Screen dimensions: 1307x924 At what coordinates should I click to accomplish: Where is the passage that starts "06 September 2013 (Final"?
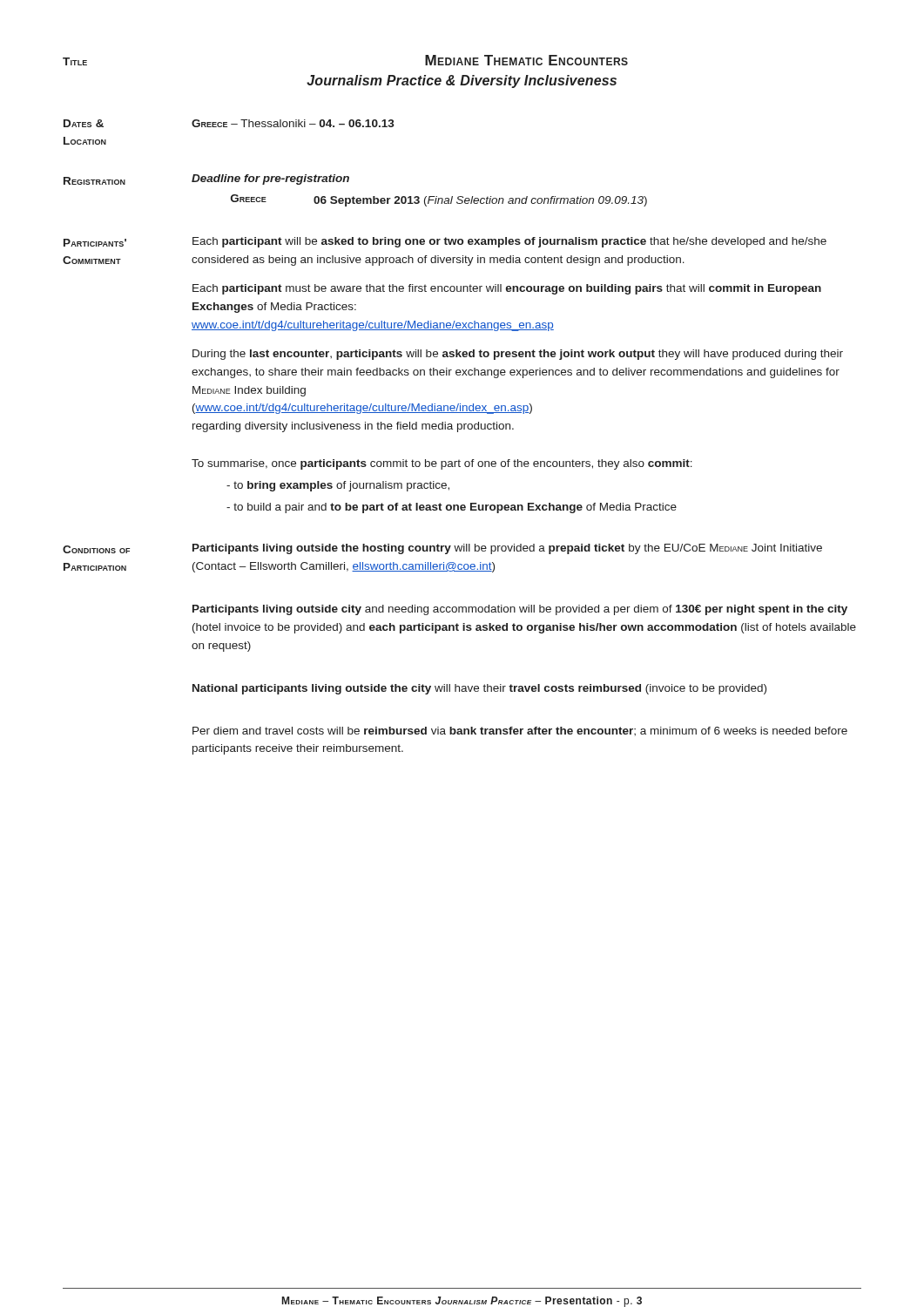coord(480,200)
